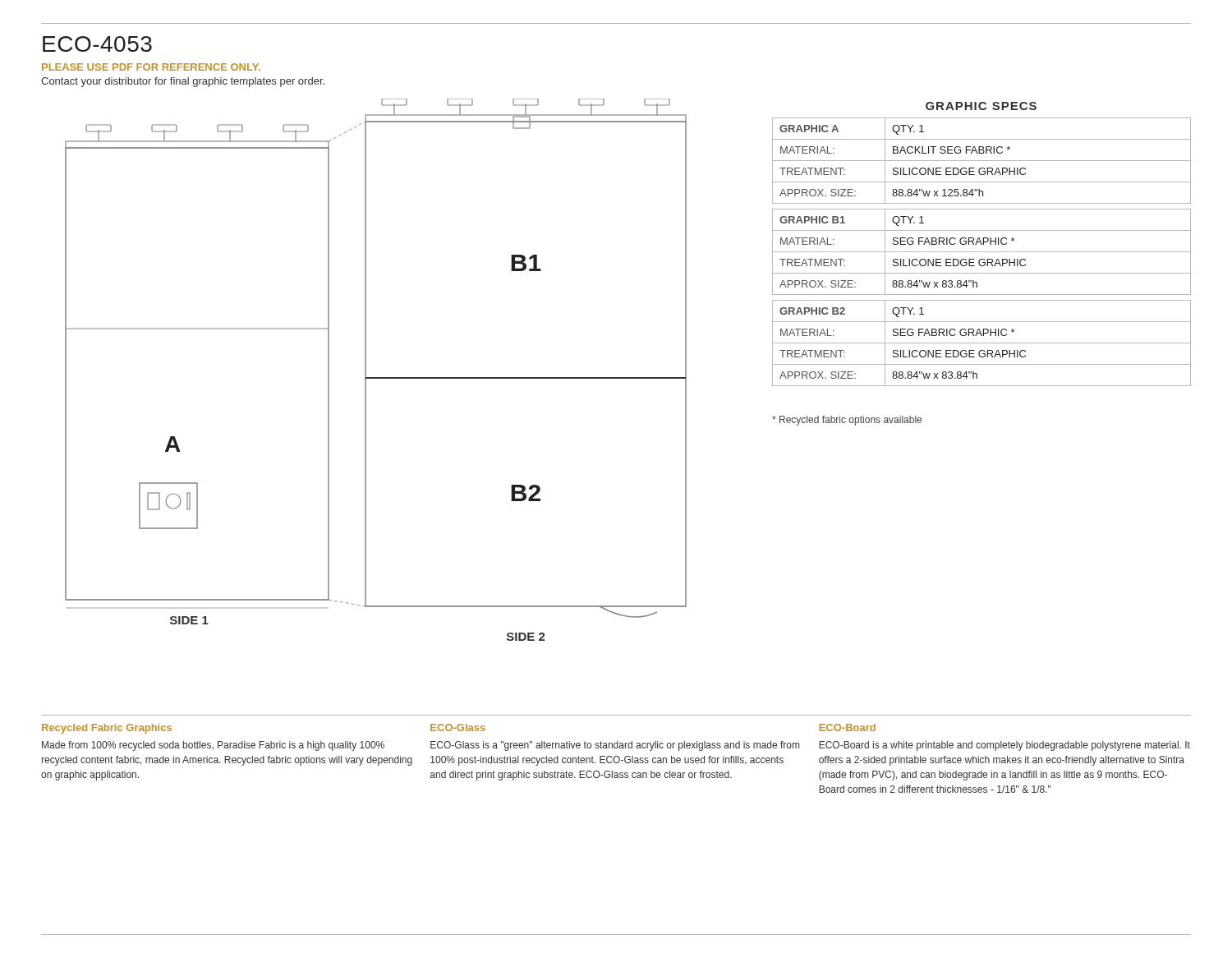This screenshot has width=1232, height=953.
Task: Locate the text block with the text "ECO-Board is a white printable and completely biodegradable"
Action: pyautogui.click(x=1004, y=767)
